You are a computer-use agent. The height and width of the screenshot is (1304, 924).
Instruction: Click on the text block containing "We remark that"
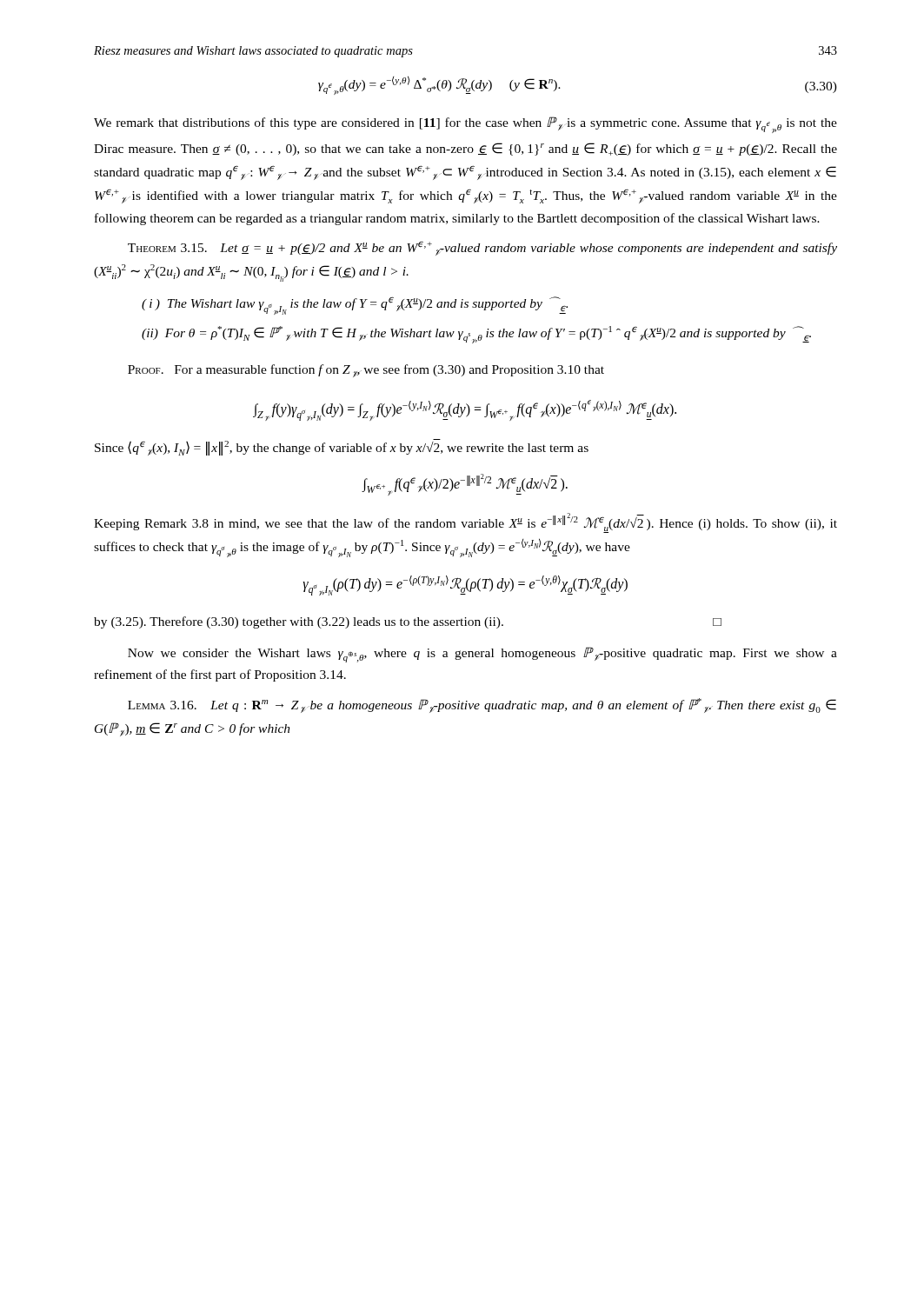coord(465,170)
